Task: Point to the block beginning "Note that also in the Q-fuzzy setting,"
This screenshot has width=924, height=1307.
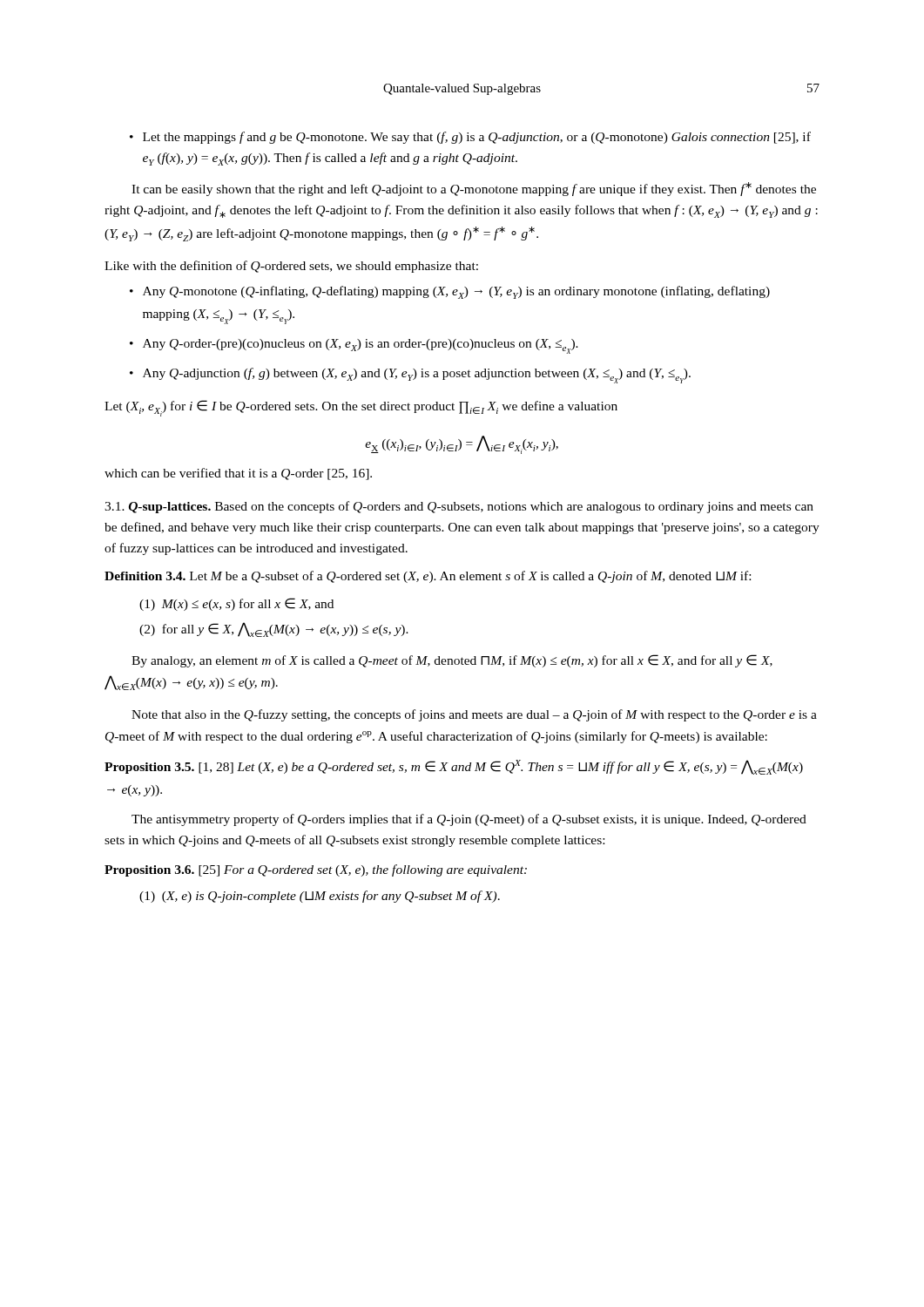Action: click(461, 725)
